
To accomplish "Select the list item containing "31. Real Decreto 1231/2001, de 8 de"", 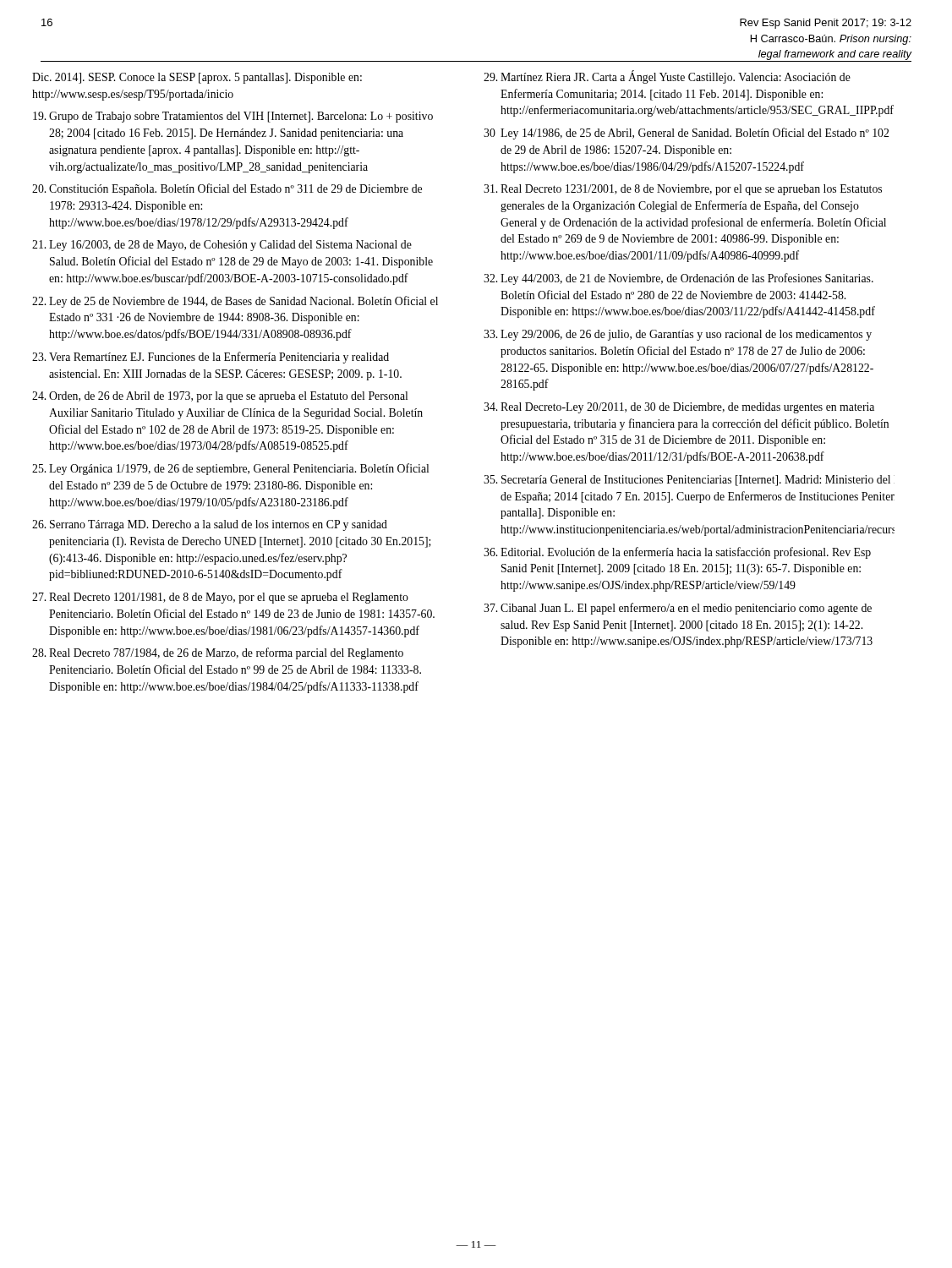I will coord(689,223).
